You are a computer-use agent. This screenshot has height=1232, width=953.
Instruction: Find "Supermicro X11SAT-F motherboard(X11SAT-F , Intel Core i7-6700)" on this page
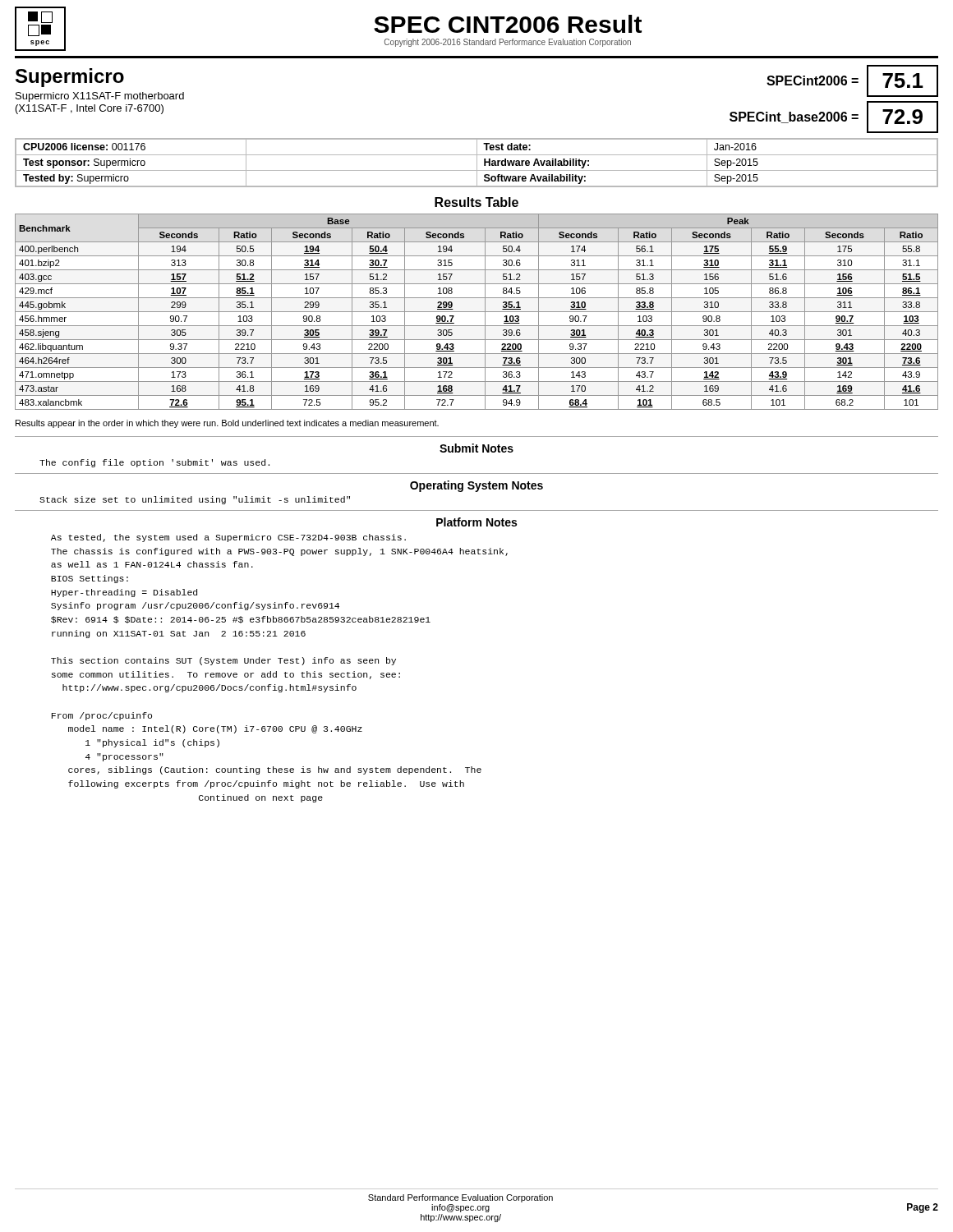pyautogui.click(x=100, y=102)
